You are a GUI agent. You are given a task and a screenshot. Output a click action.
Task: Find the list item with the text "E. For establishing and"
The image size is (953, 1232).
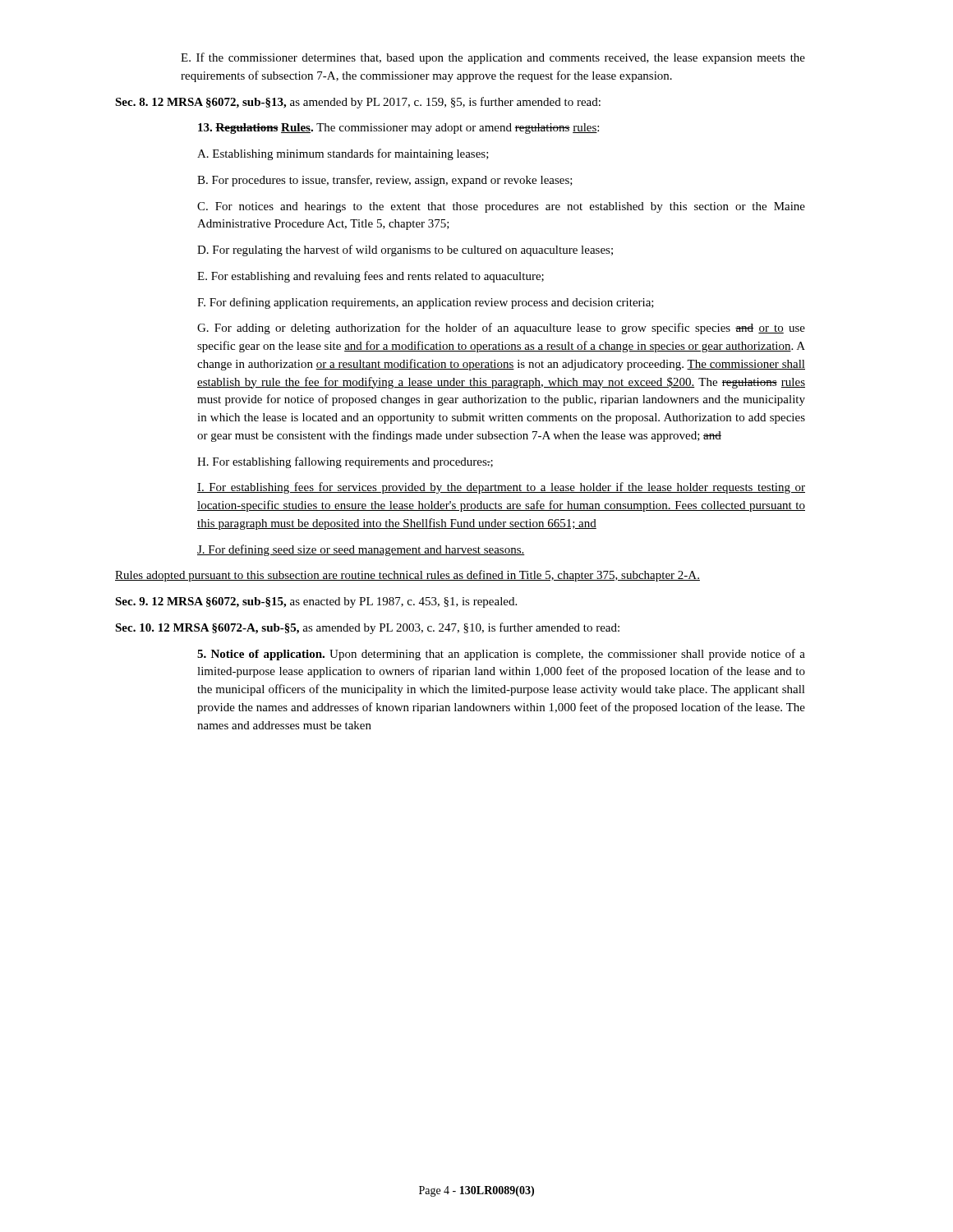coord(501,277)
